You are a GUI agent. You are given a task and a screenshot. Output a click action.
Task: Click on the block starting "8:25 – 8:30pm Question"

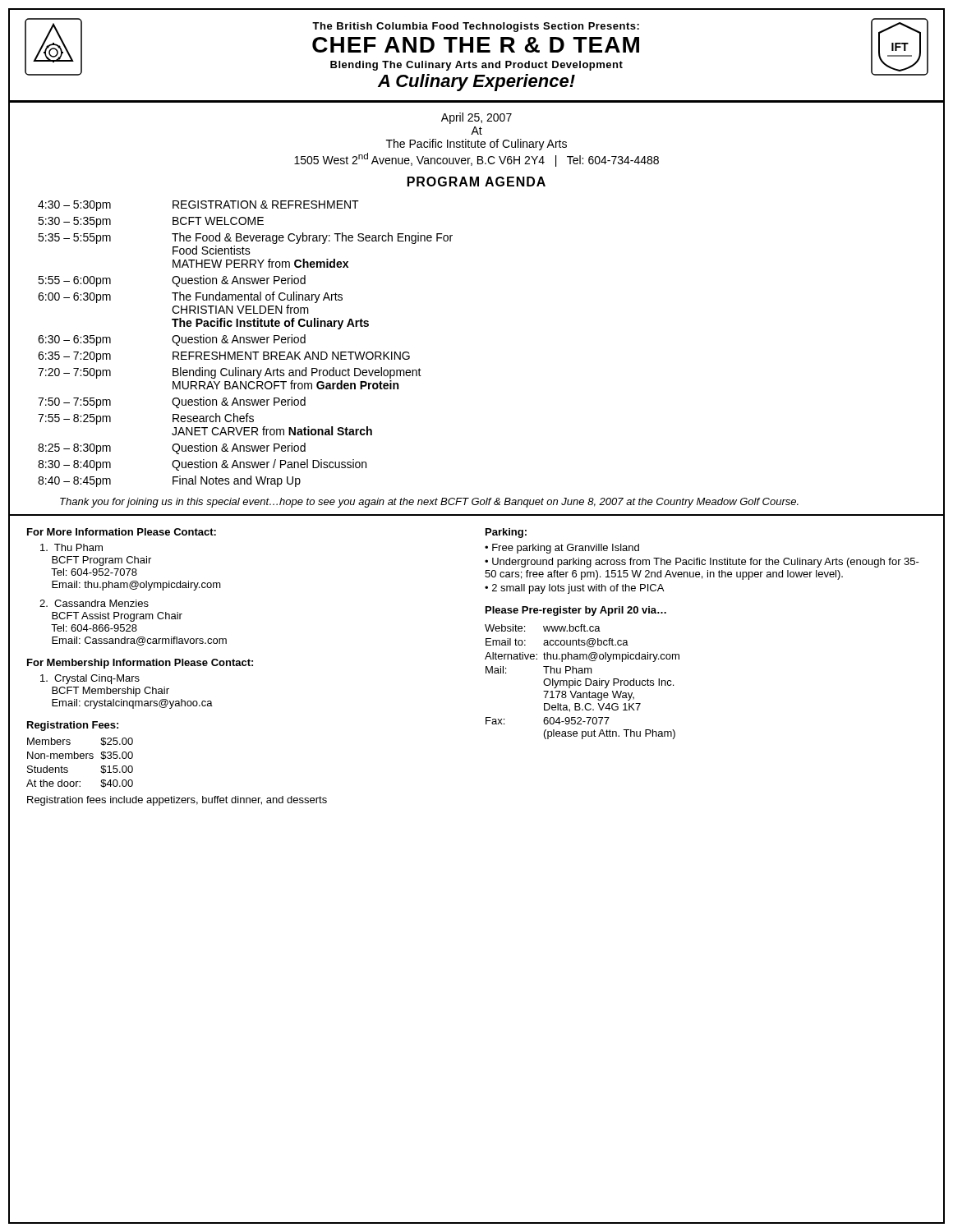172,448
